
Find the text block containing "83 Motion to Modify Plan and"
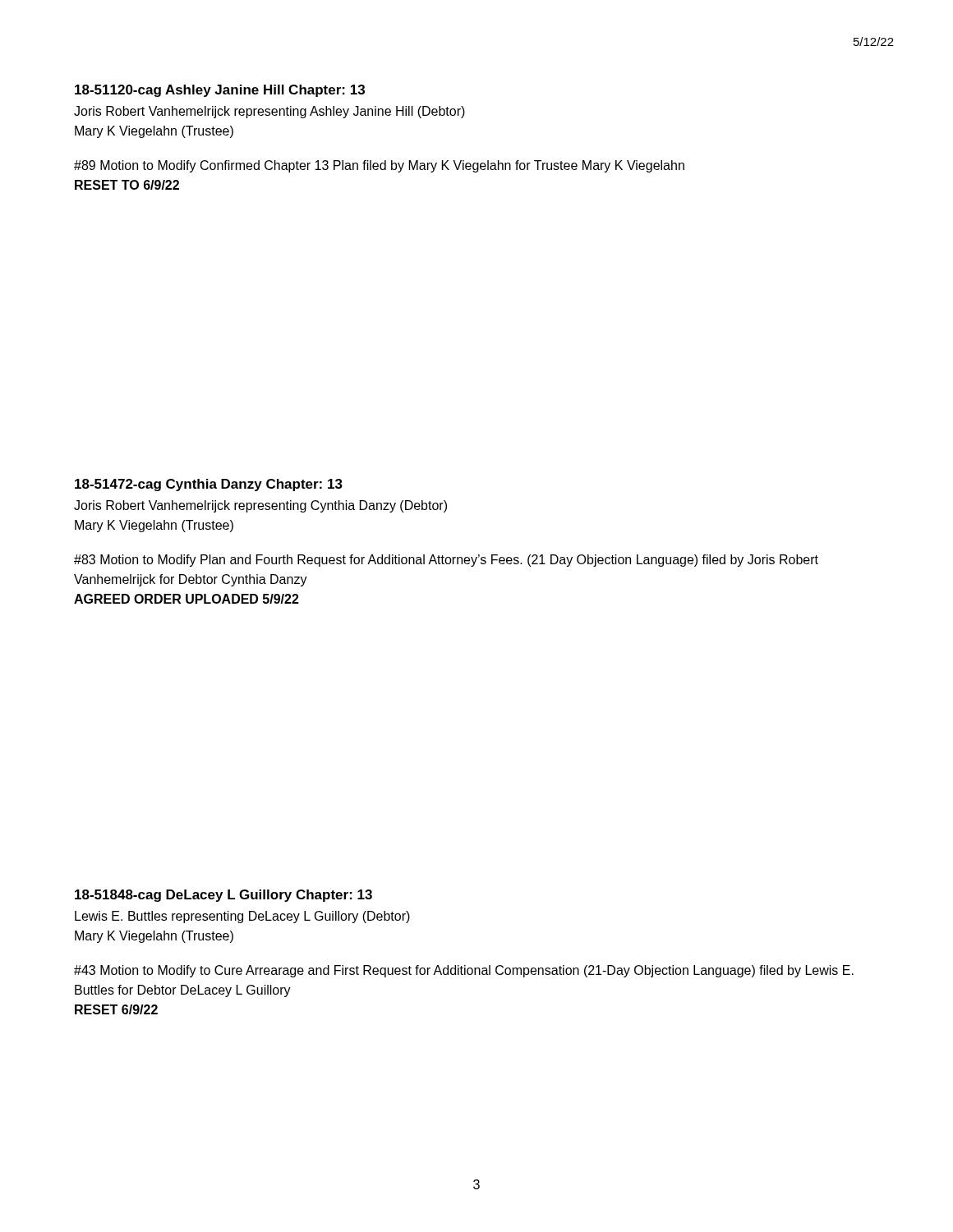(x=446, y=561)
